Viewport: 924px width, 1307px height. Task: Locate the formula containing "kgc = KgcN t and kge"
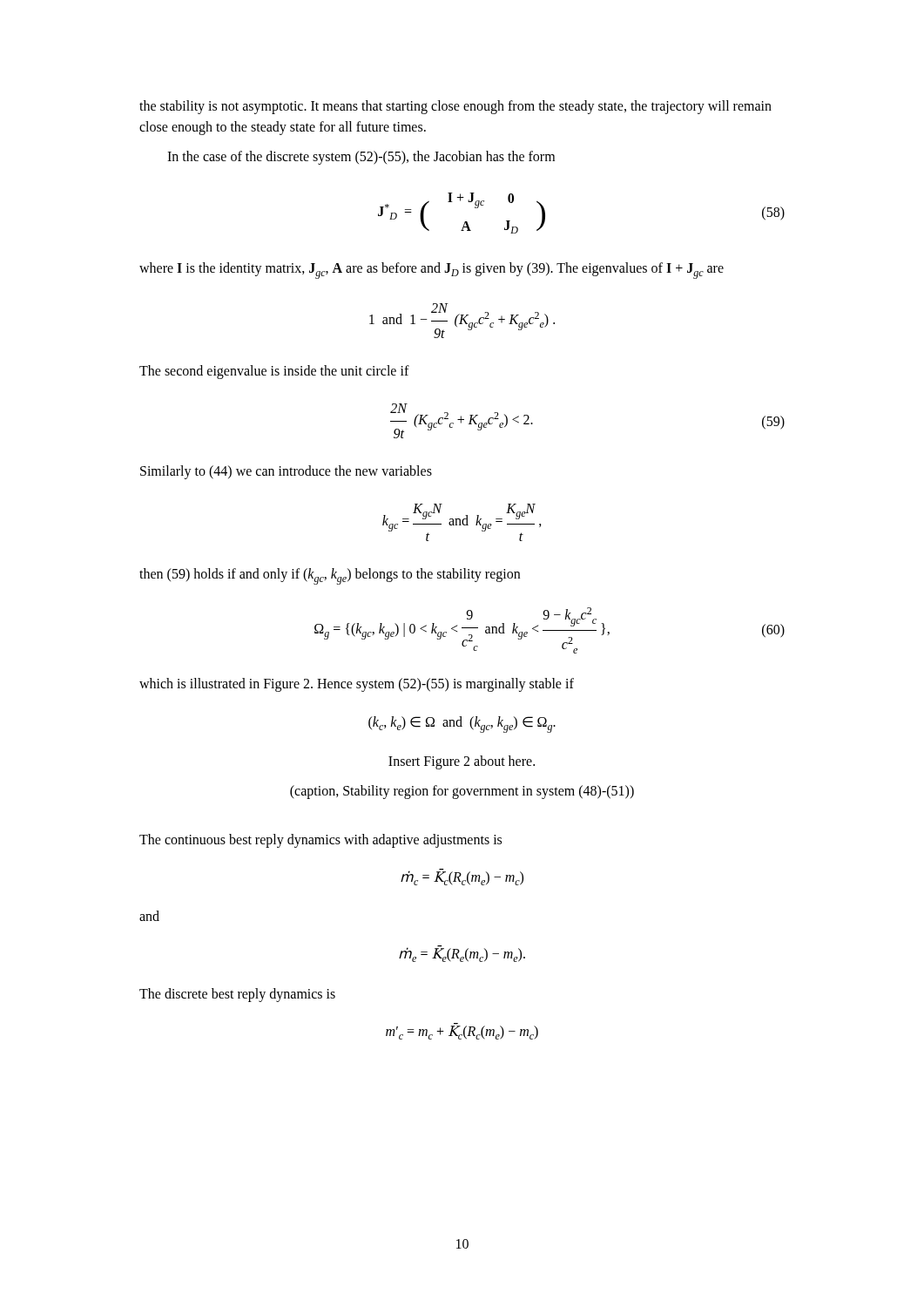[462, 523]
